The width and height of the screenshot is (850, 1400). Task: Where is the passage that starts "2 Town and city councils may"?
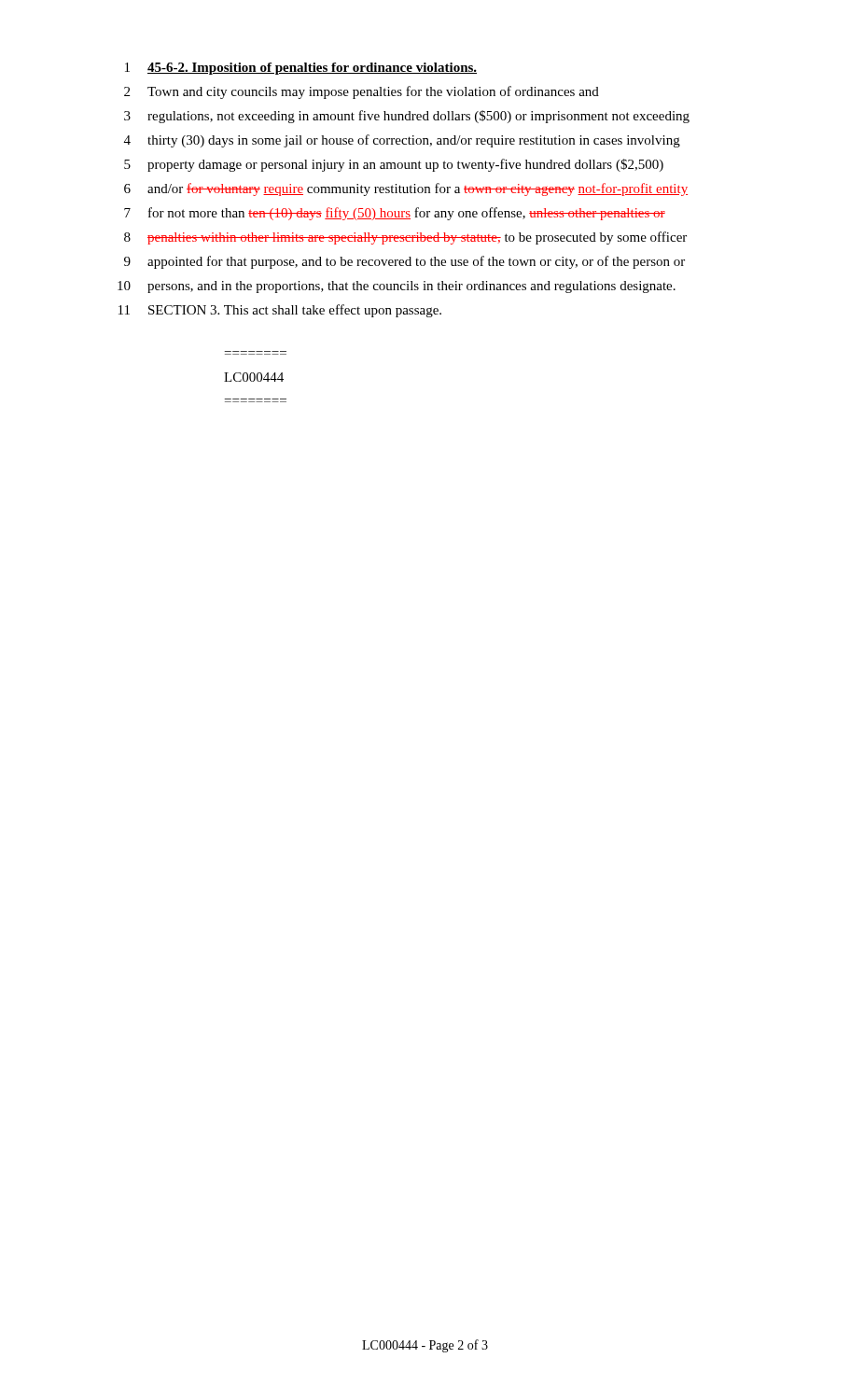tap(434, 92)
